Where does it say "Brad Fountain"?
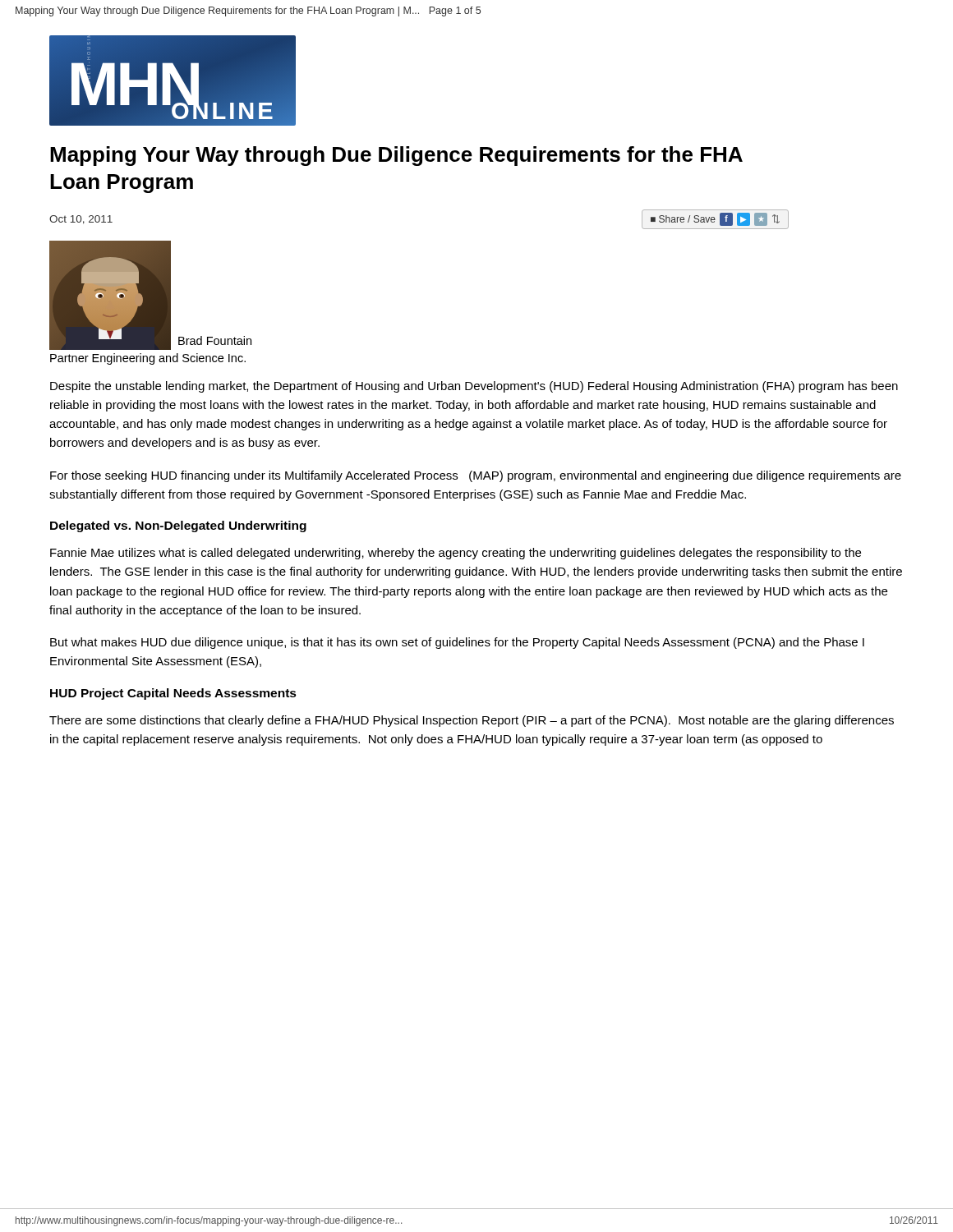 pyautogui.click(x=215, y=340)
